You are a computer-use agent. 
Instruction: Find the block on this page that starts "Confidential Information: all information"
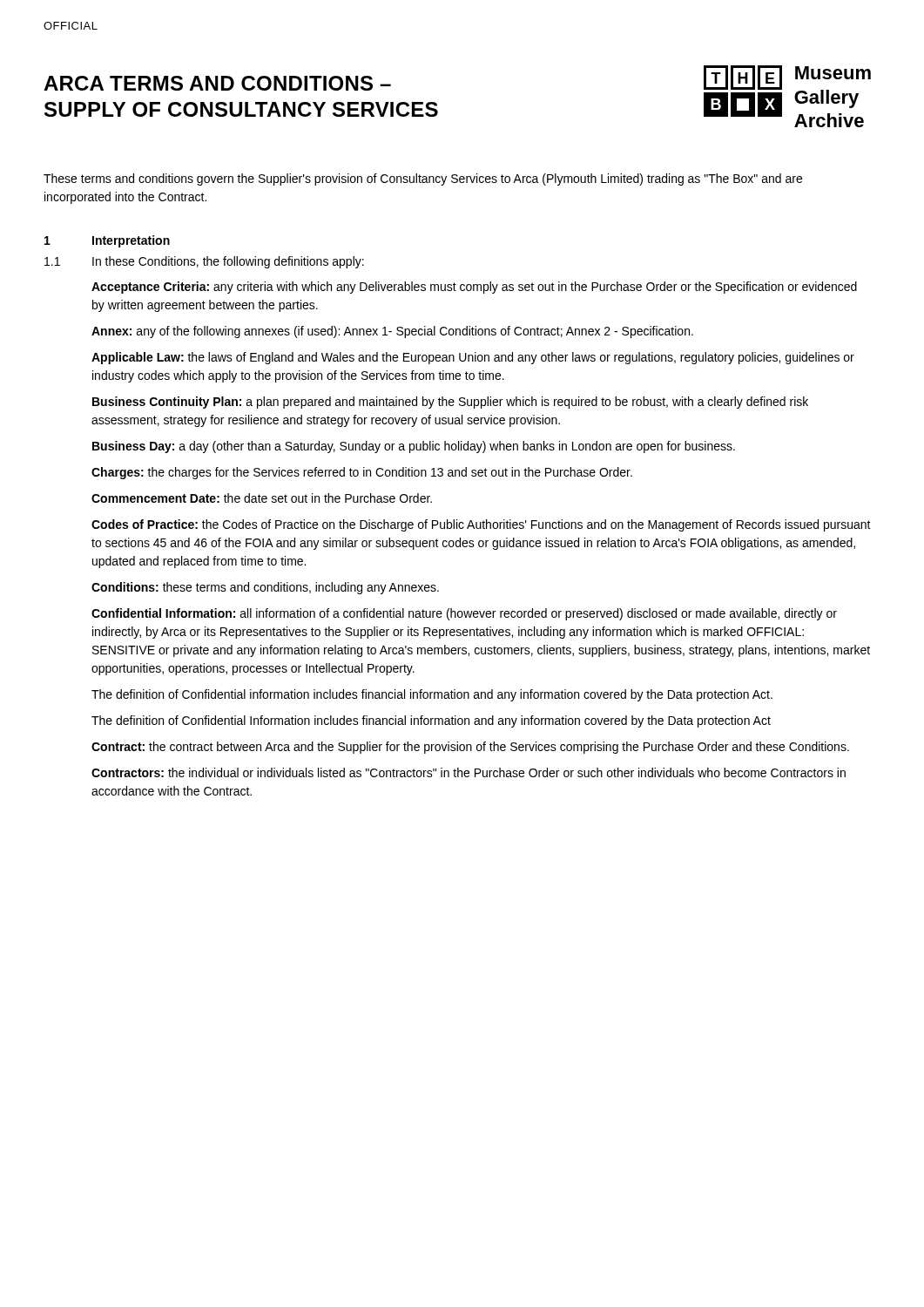481,641
